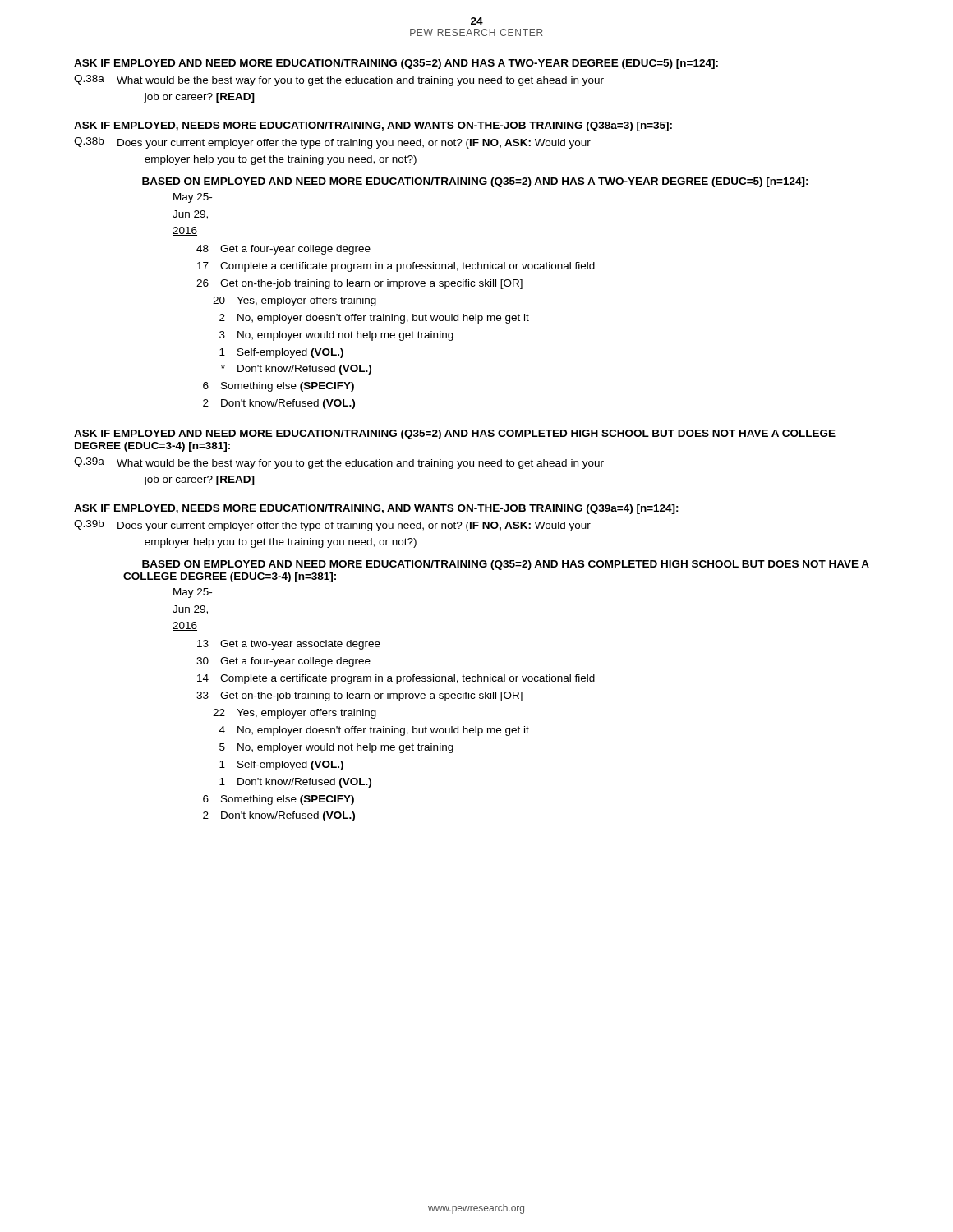The width and height of the screenshot is (953, 1232).
Task: Find the list item with the text "* Don't know/Refused (VOL.)"
Action: coord(296,370)
